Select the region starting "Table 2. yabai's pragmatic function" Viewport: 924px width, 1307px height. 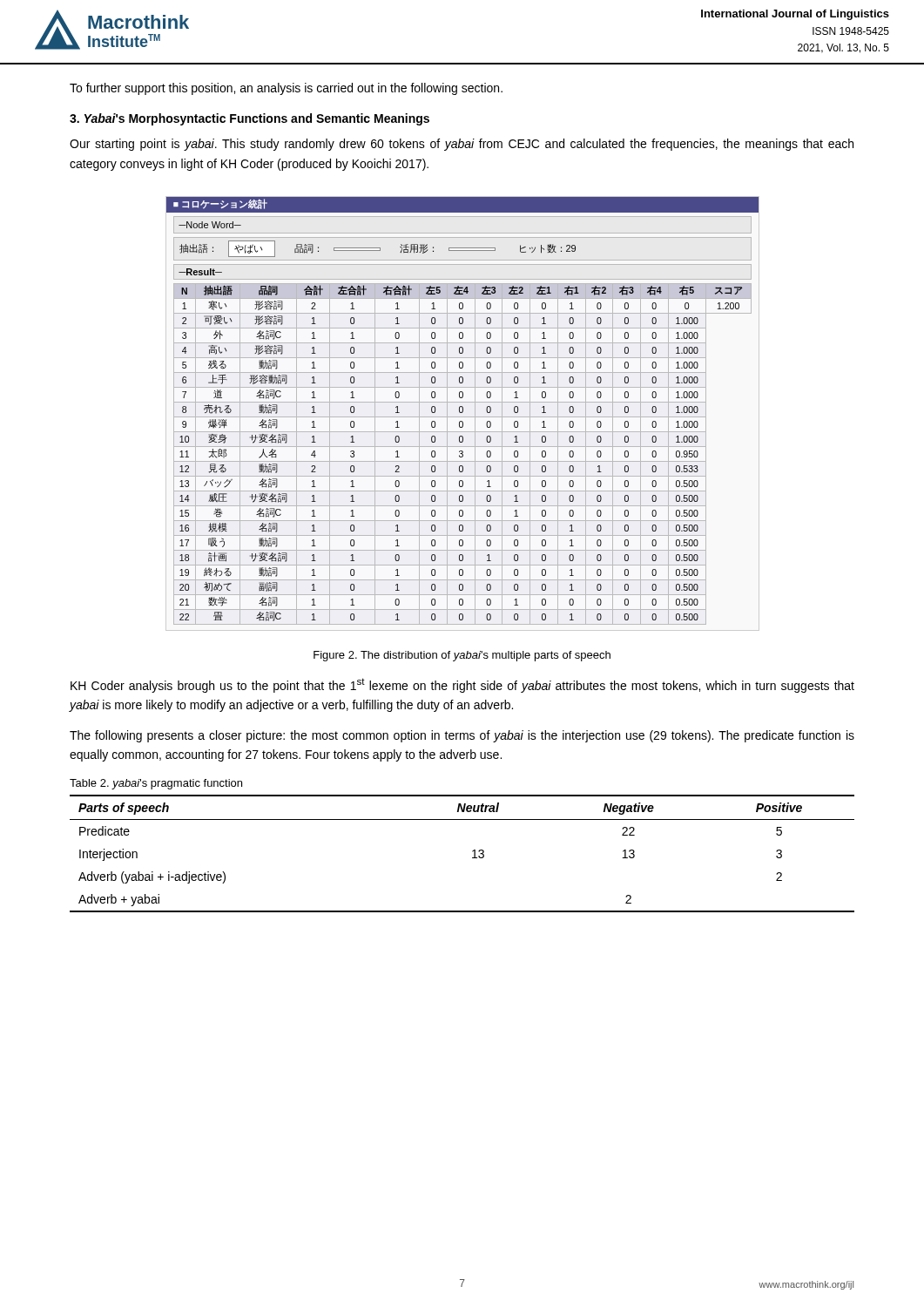[x=156, y=783]
